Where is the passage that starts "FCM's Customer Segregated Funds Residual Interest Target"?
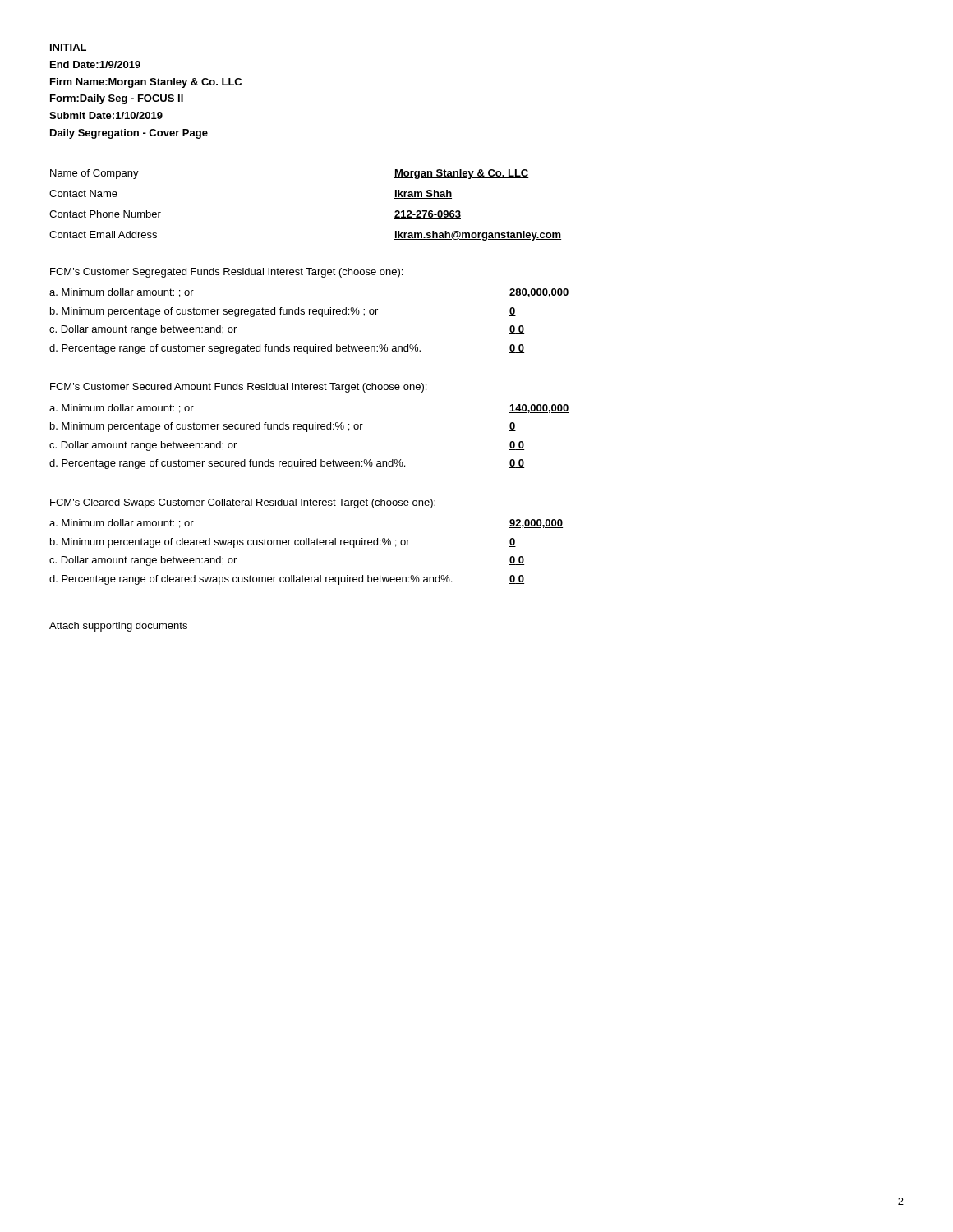This screenshot has height=1232, width=953. coord(226,273)
